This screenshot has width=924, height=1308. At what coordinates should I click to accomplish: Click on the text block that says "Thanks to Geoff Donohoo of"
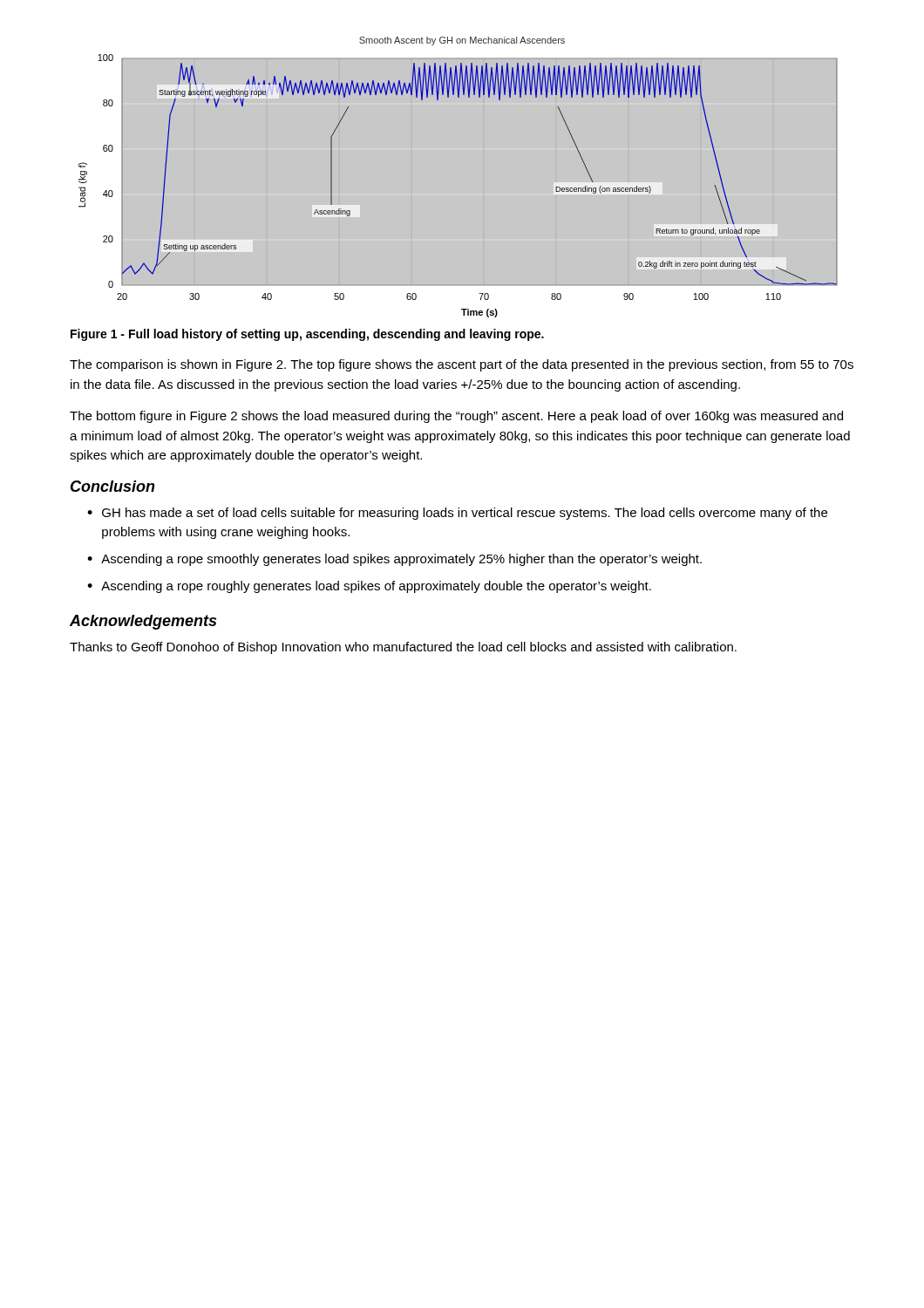point(404,647)
